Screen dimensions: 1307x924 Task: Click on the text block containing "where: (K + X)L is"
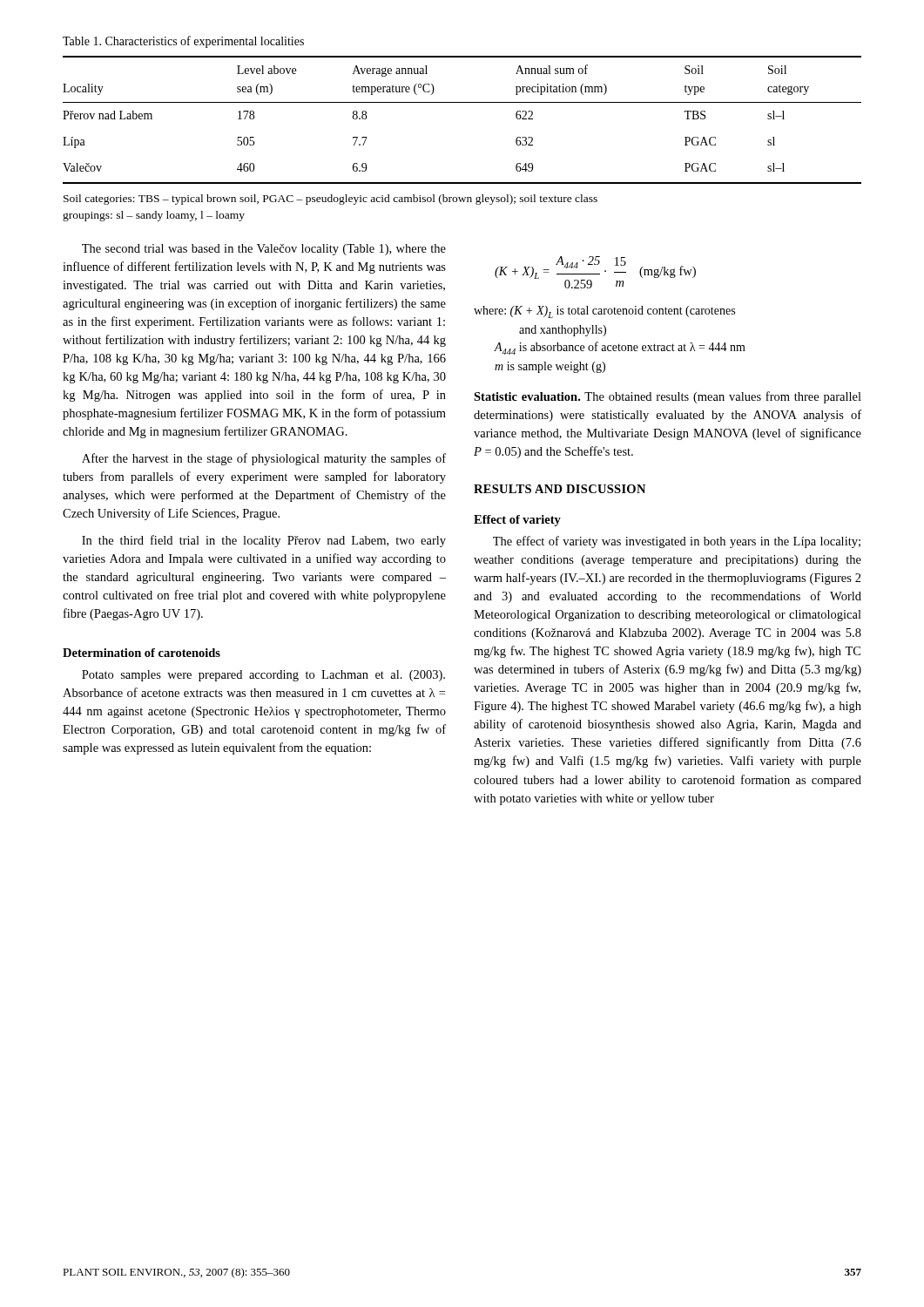[610, 338]
